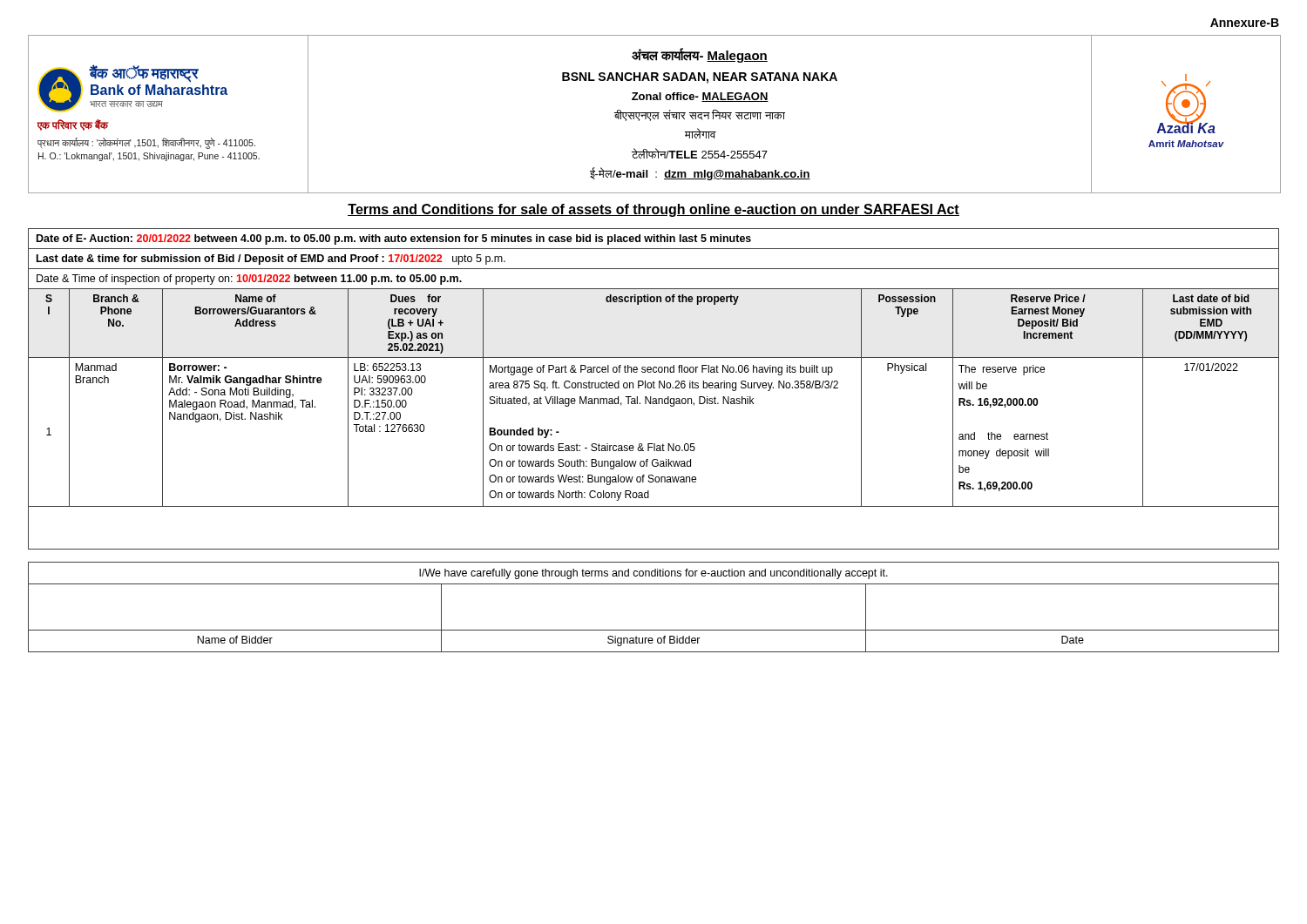This screenshot has height=924, width=1307.
Task: Select the title that says "Terms and Conditions for sale of assets of"
Action: coord(654,209)
